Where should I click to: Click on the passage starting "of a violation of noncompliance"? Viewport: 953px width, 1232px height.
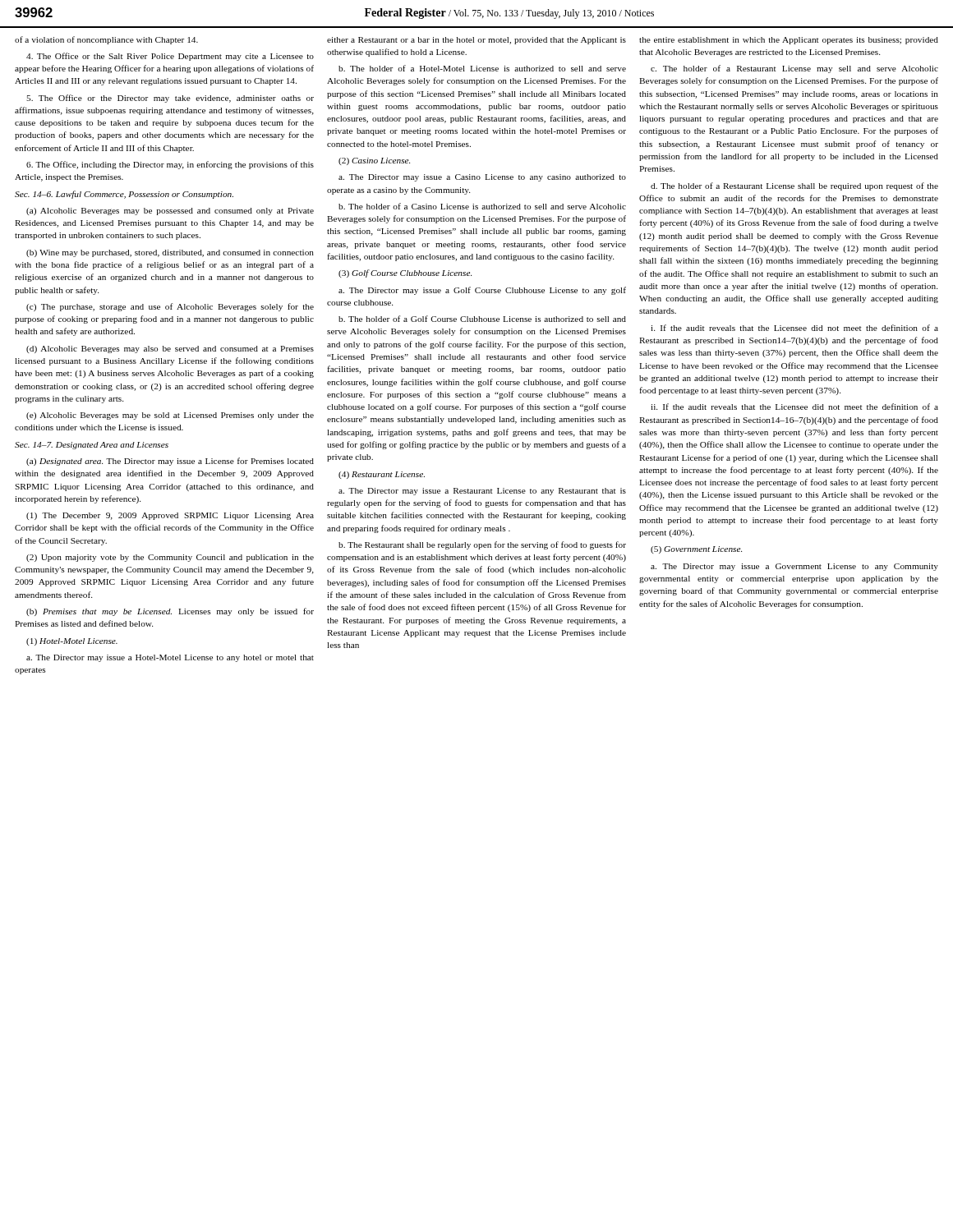pyautogui.click(x=164, y=108)
